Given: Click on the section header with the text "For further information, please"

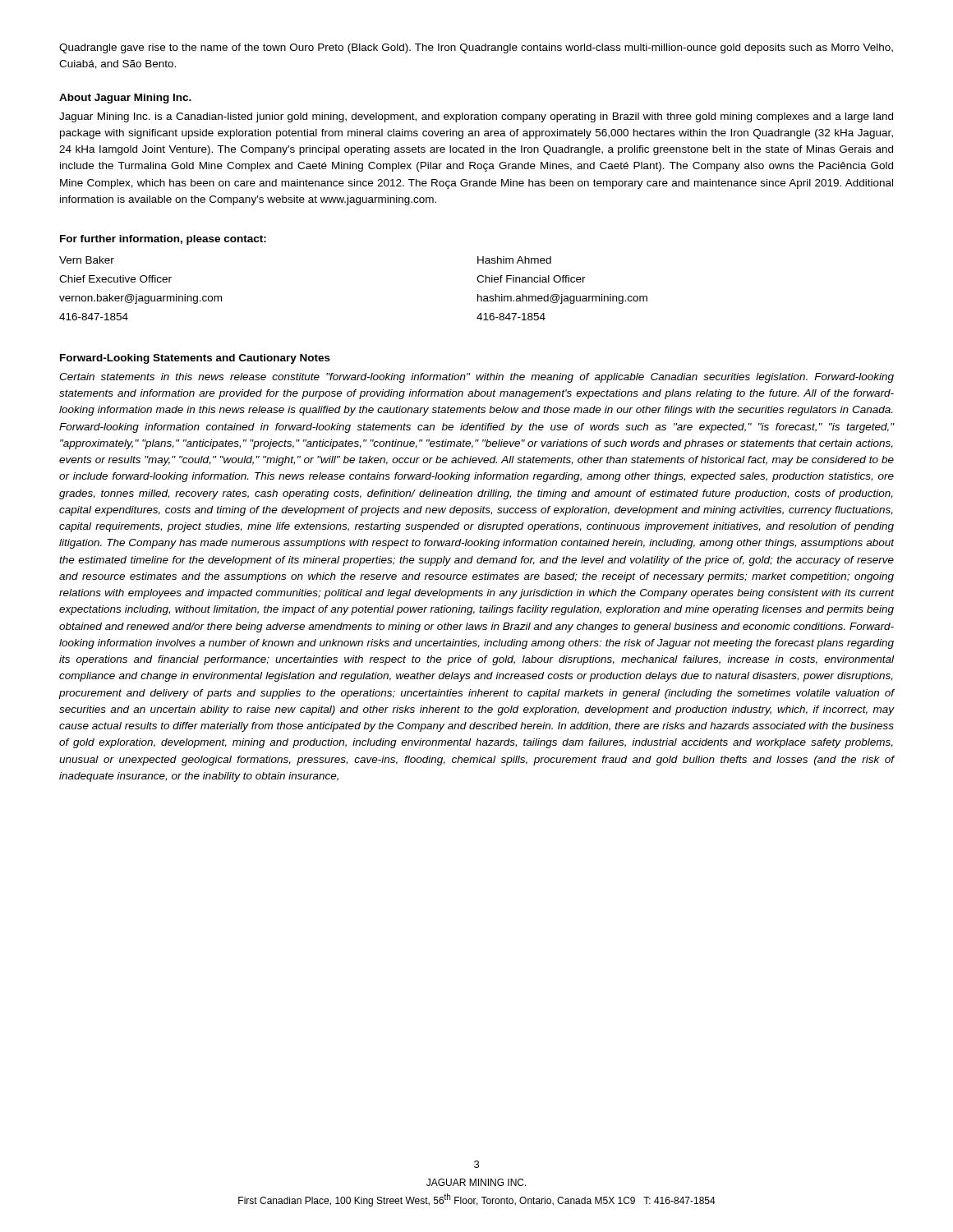Looking at the screenshot, I should point(163,239).
